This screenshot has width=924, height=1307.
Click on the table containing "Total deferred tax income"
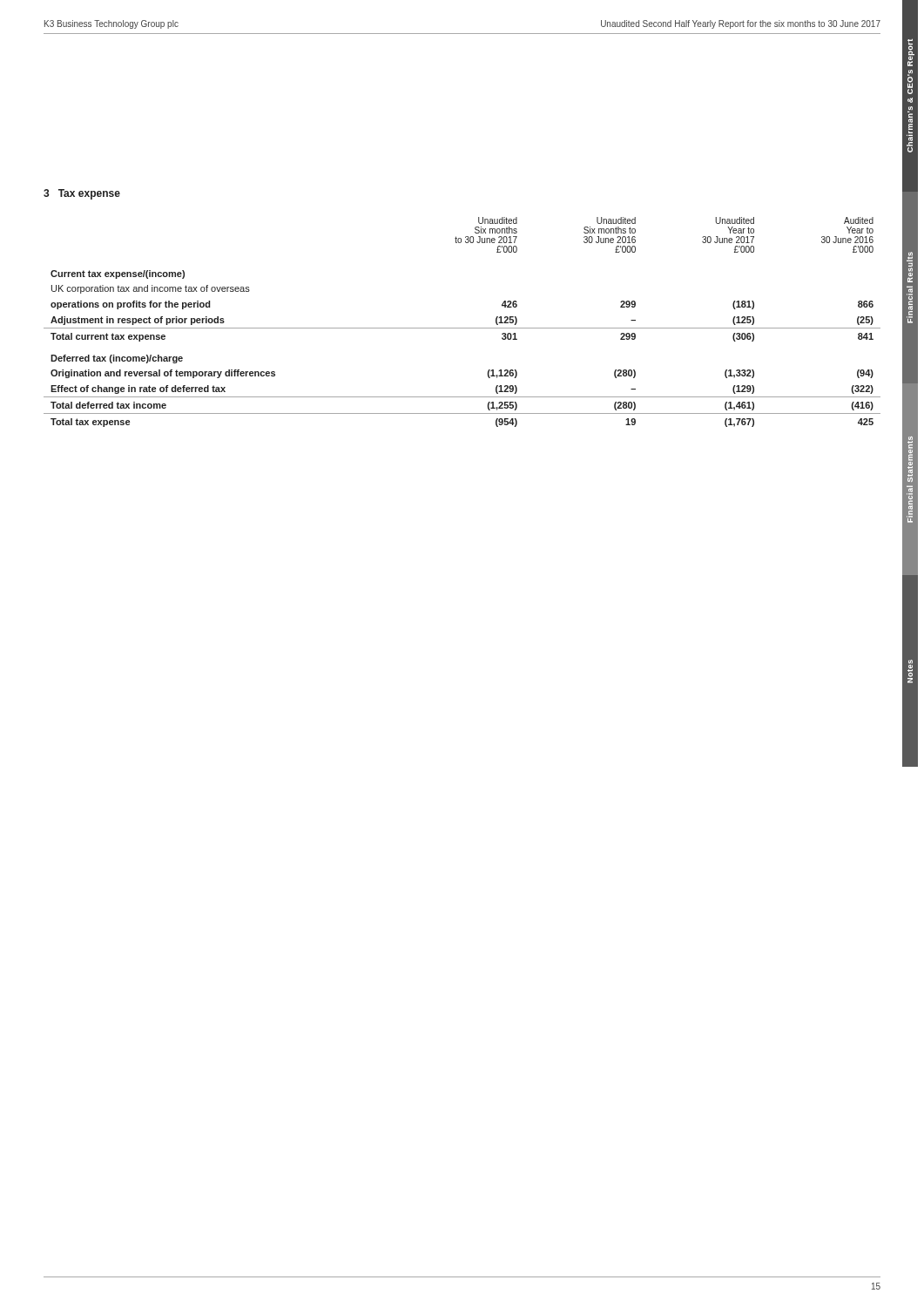coord(462,322)
